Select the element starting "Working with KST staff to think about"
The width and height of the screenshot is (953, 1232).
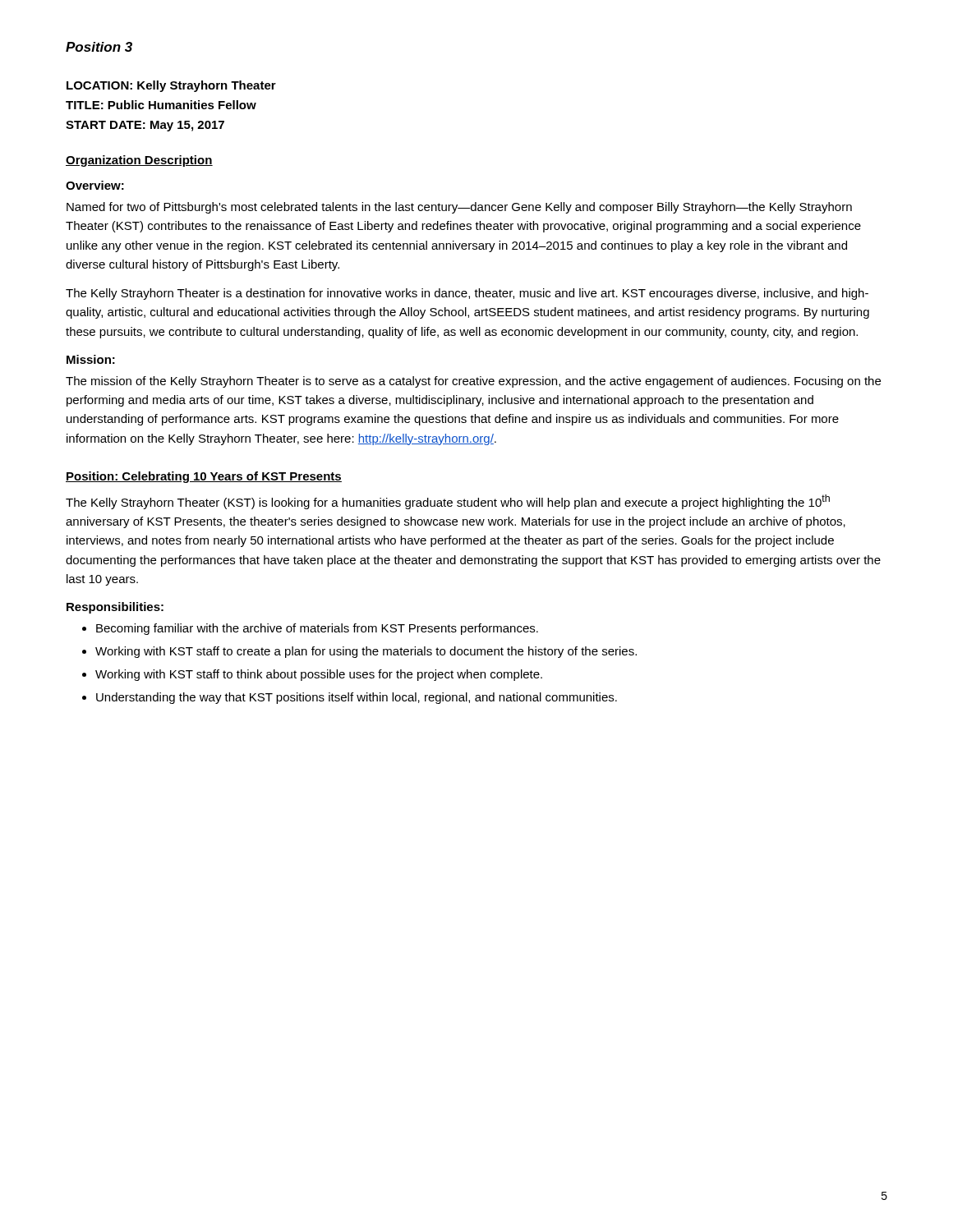click(319, 674)
